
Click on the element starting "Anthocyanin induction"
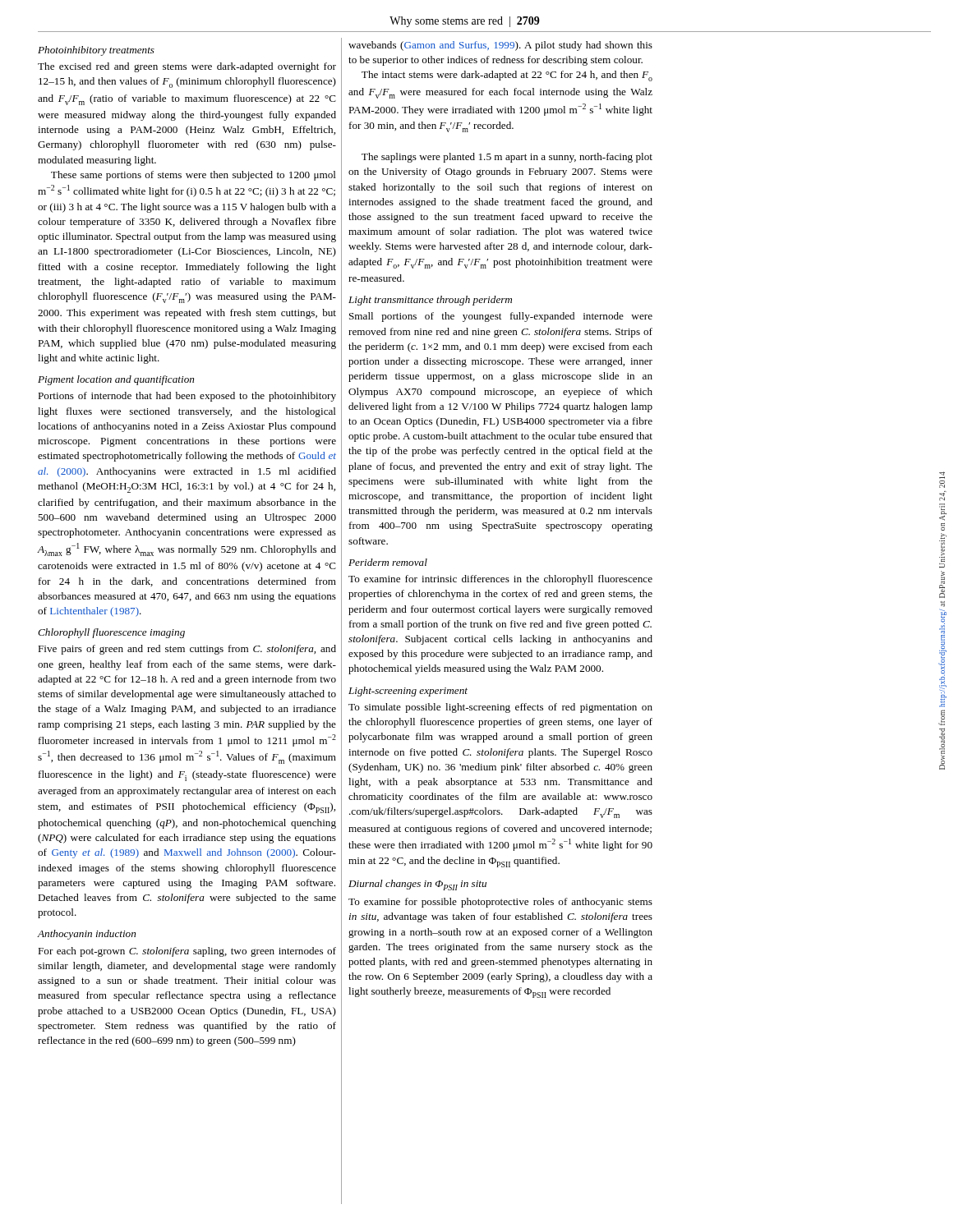(x=87, y=934)
